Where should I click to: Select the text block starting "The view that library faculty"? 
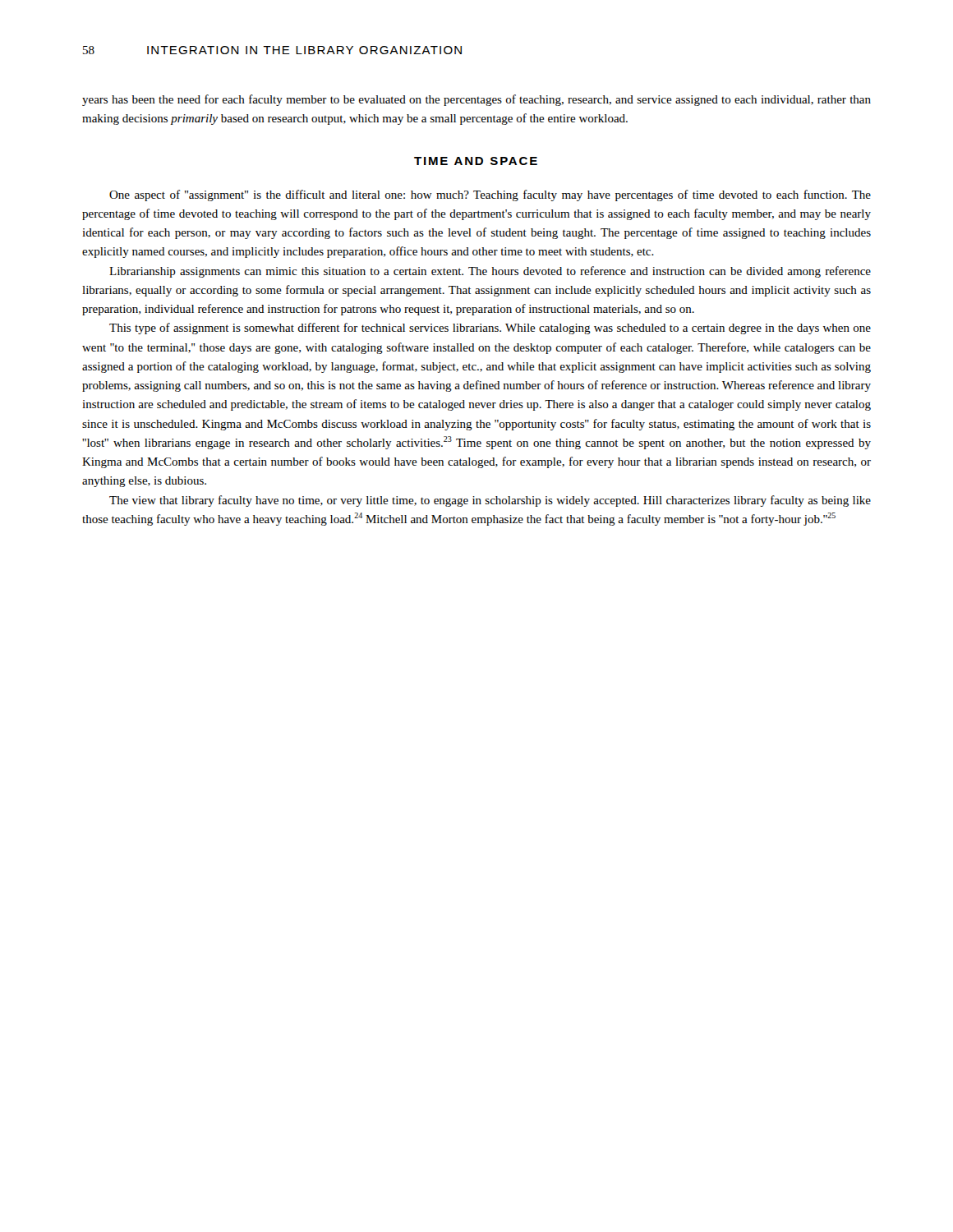pos(476,510)
